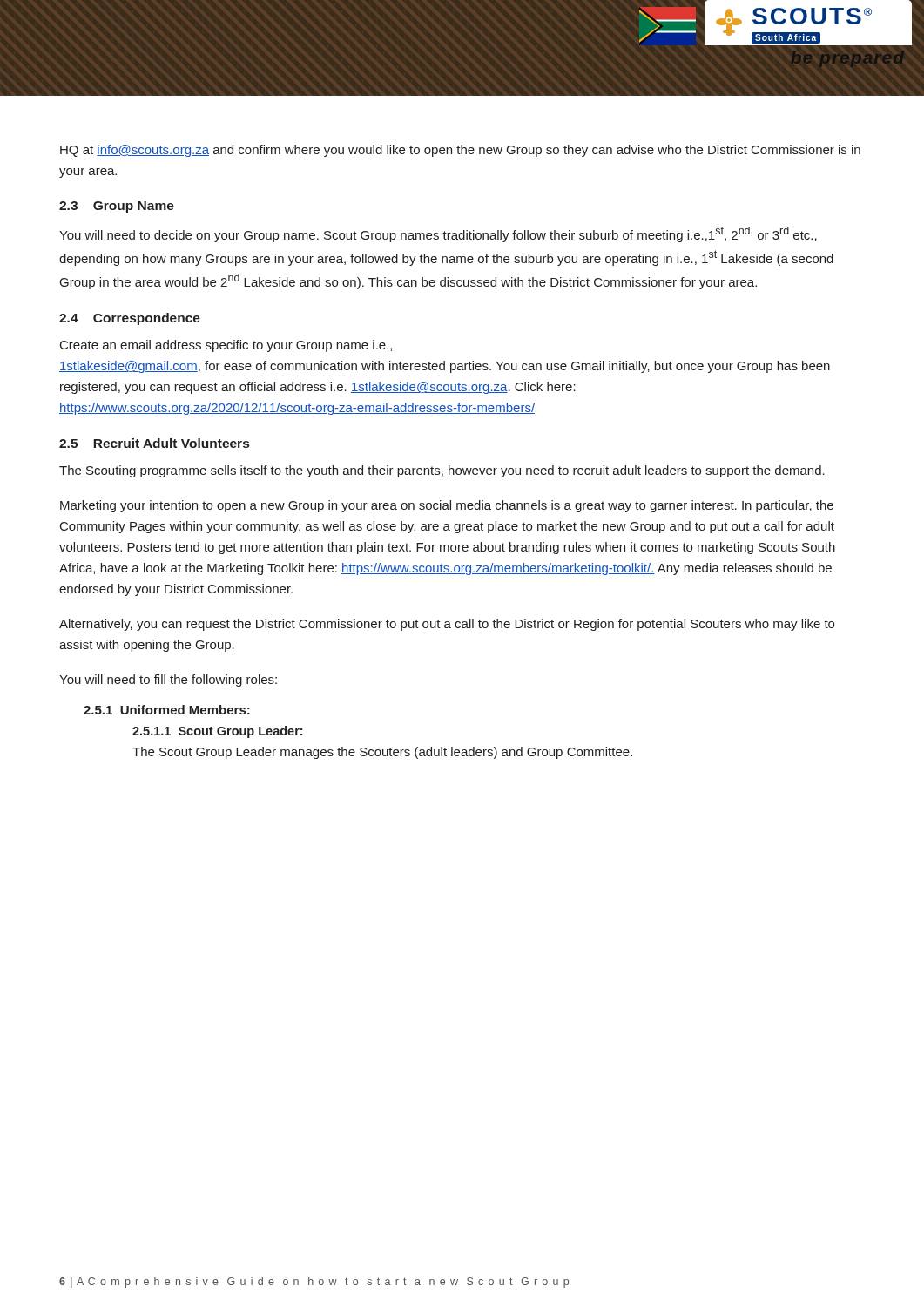The image size is (924, 1307).
Task: Point to "2.5 Recruit Adult Volunteers"
Action: click(x=154, y=443)
